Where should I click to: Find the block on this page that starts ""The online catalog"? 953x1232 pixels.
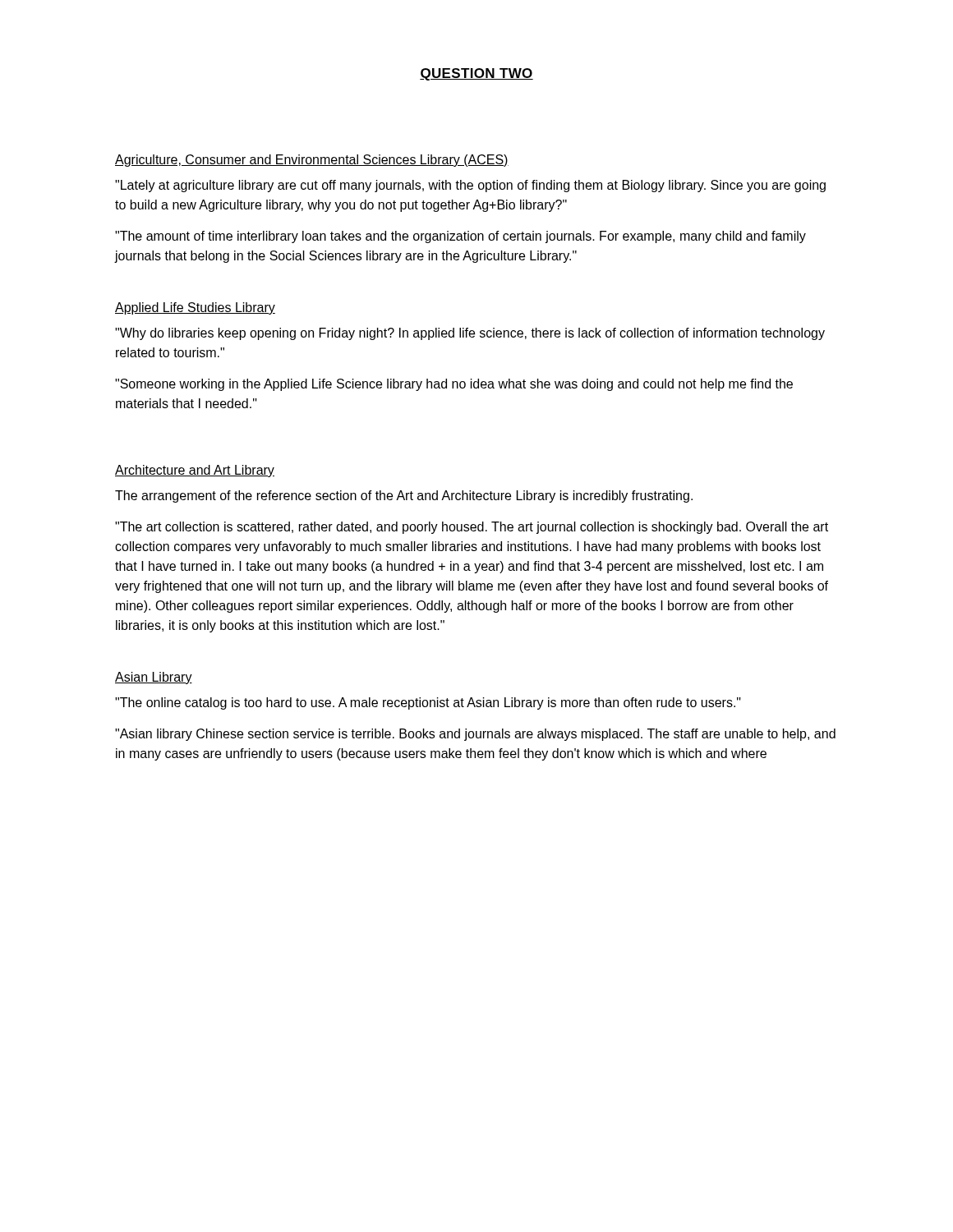(428, 703)
